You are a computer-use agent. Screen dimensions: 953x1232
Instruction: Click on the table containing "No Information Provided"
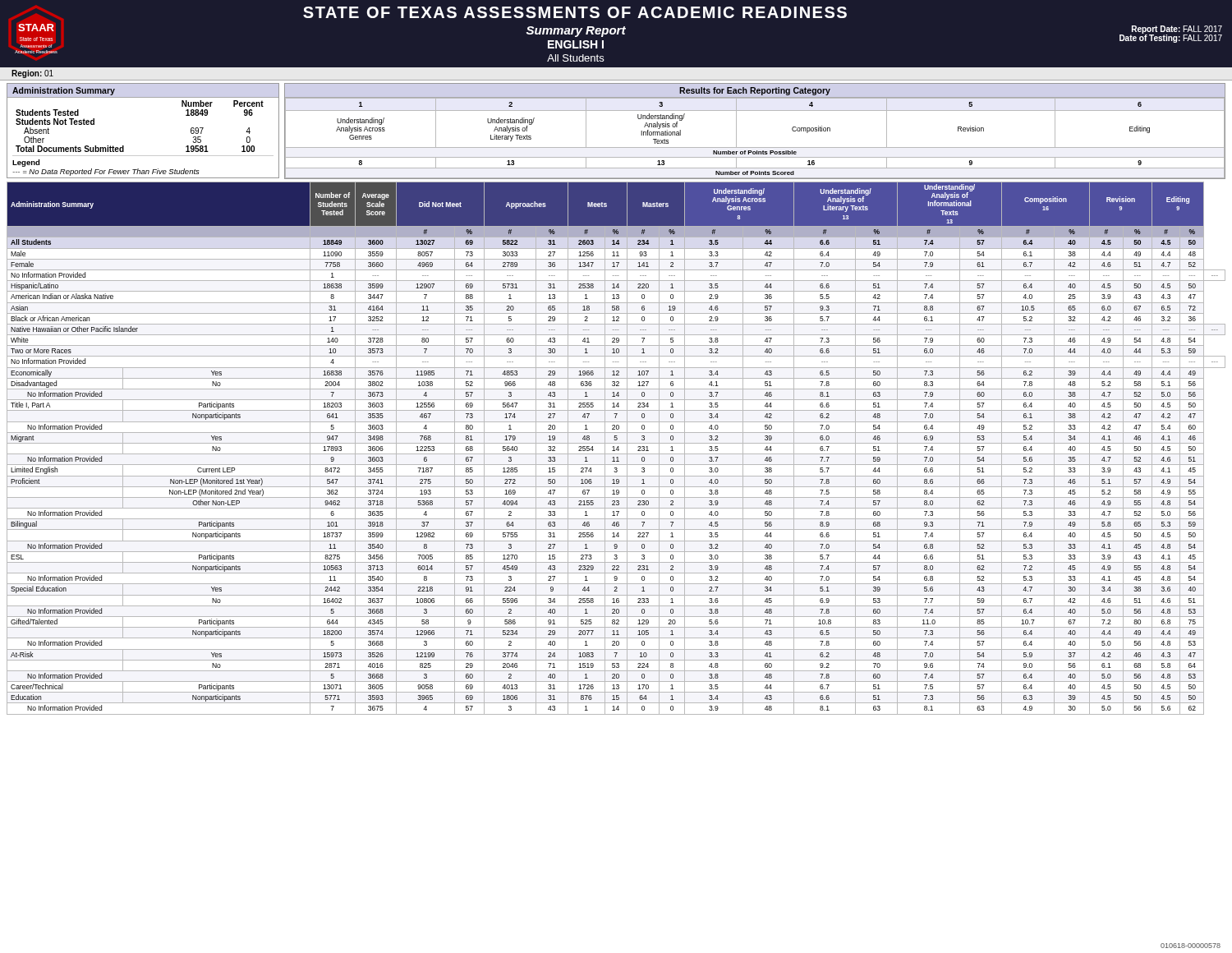[x=616, y=448]
